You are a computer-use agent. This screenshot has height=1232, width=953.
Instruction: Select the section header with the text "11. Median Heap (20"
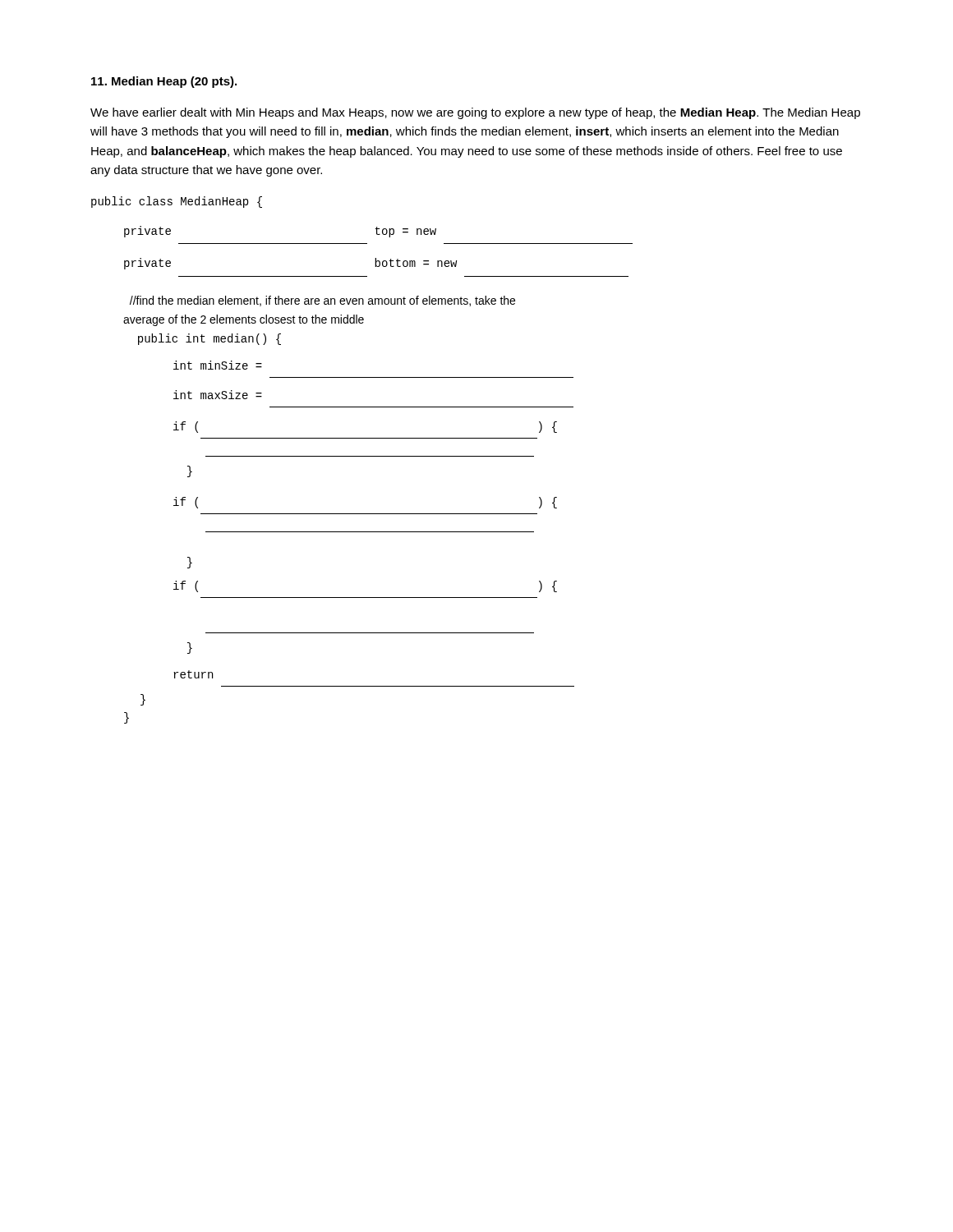[164, 81]
